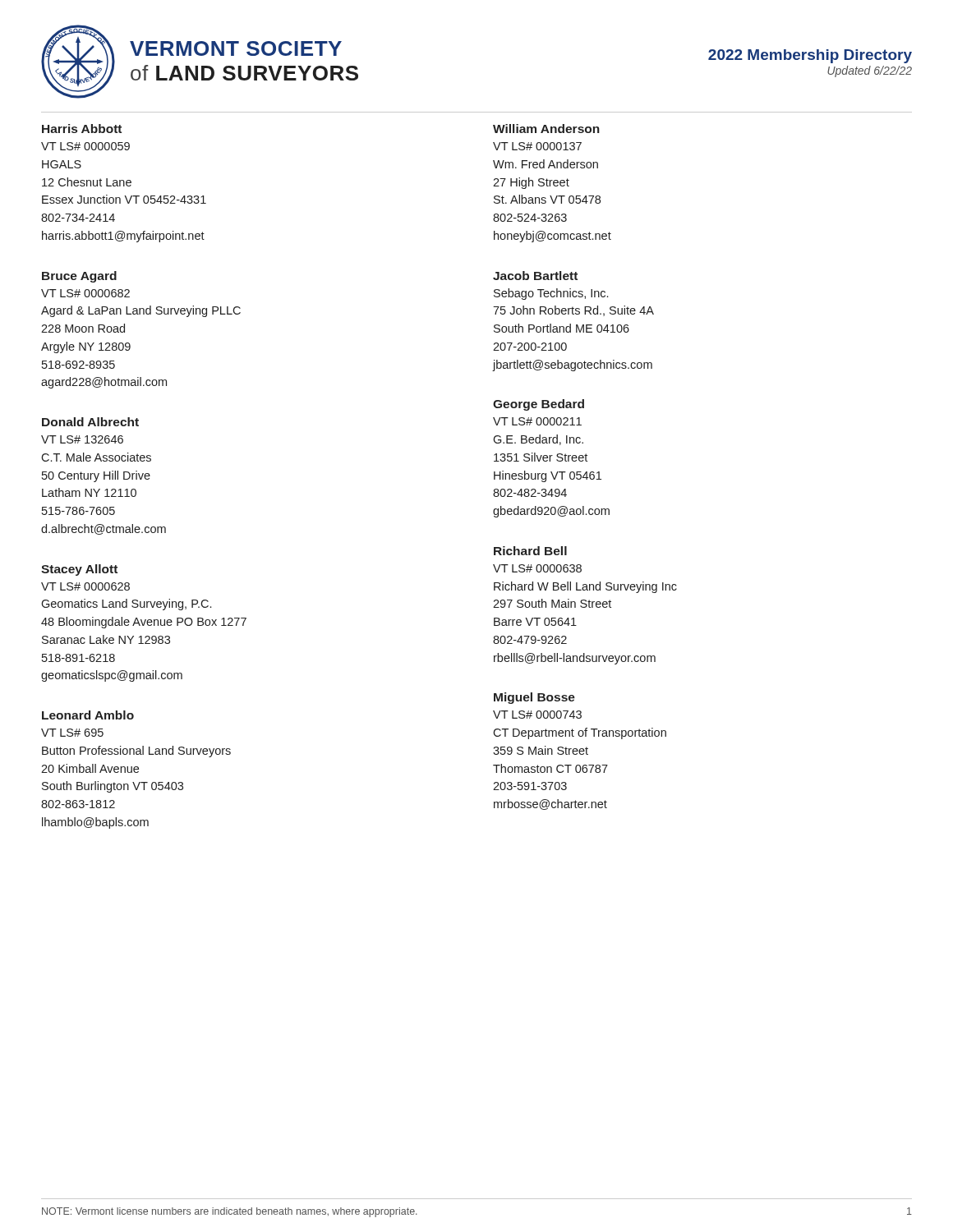This screenshot has height=1232, width=953.
Task: Click the passage that begins "Richard Bell VT LS# 0000638 Richard W Bell"
Action: 530,551
